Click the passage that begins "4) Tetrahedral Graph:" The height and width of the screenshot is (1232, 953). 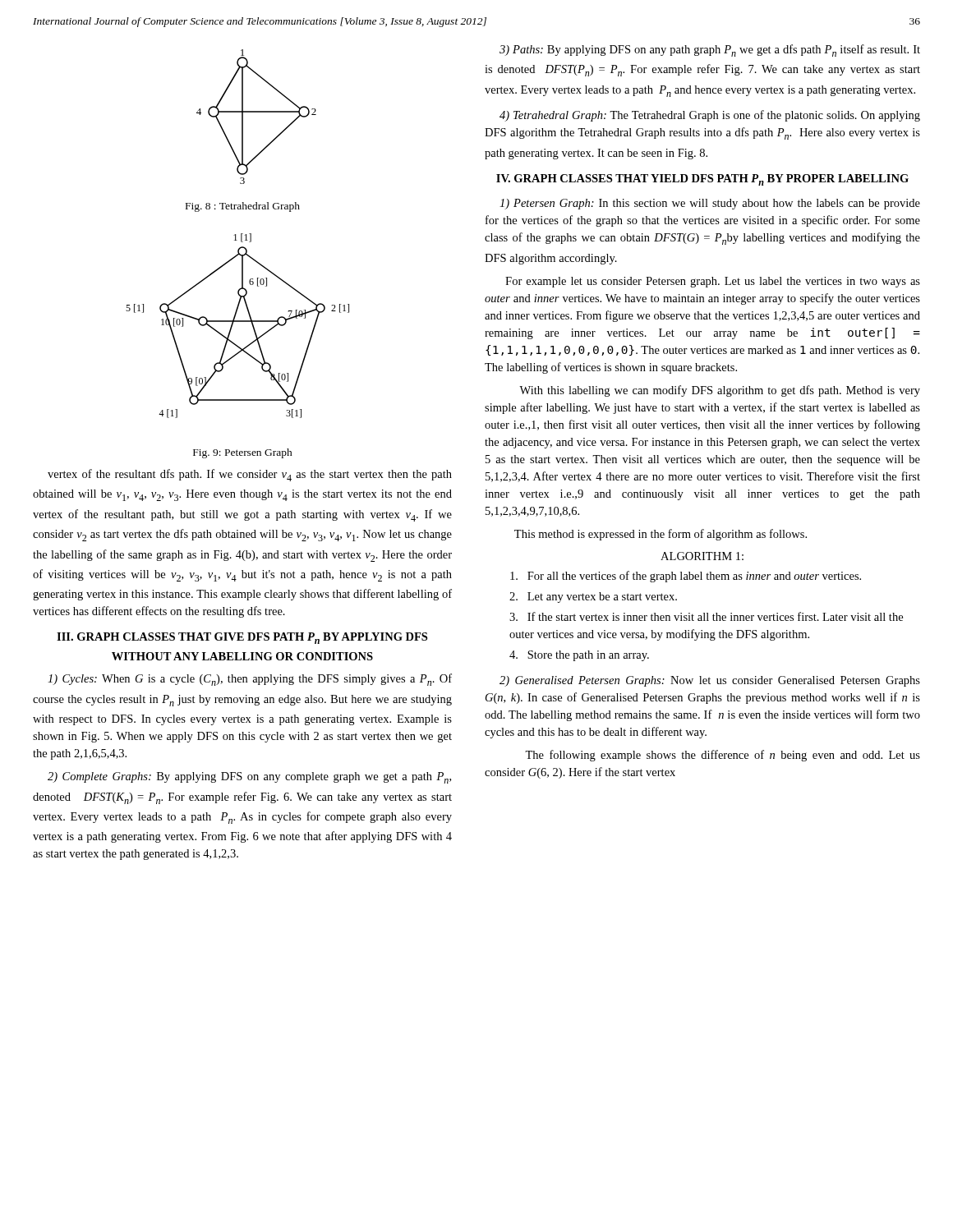tap(702, 134)
